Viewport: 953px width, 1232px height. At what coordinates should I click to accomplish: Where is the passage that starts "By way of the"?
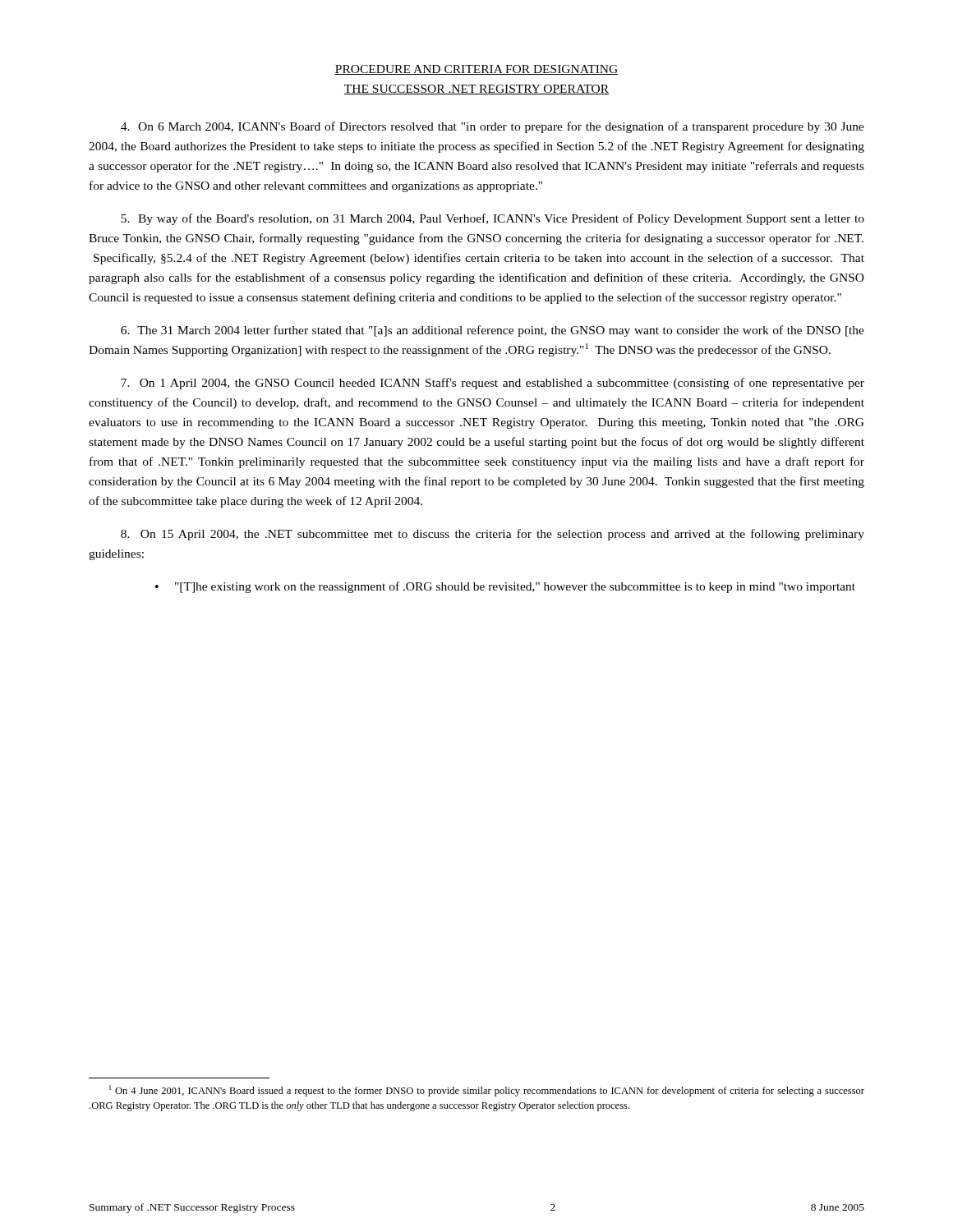(476, 258)
